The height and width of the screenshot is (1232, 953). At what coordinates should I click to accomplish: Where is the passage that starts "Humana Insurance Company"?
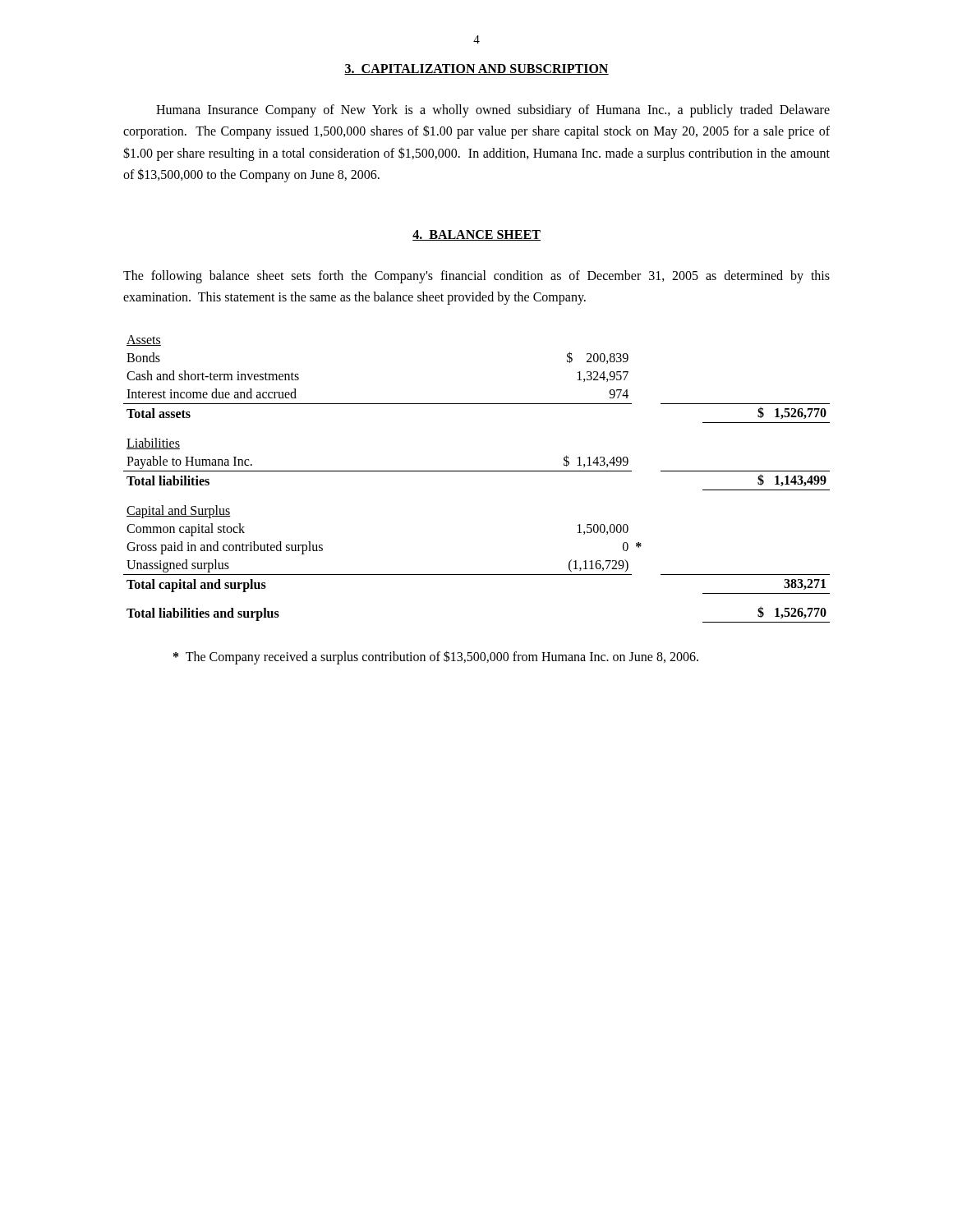(476, 142)
